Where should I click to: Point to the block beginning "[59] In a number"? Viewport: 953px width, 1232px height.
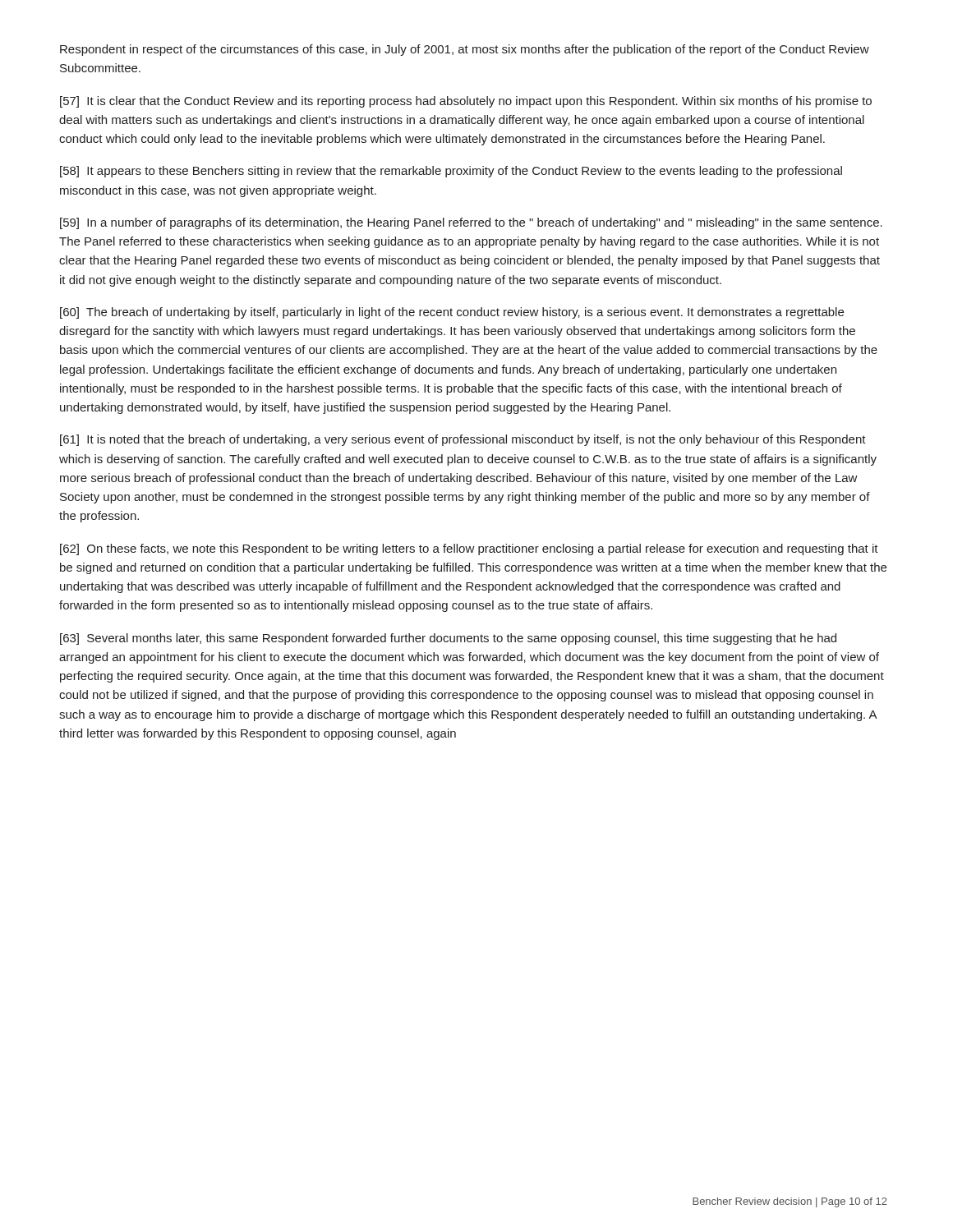pyautogui.click(x=471, y=251)
